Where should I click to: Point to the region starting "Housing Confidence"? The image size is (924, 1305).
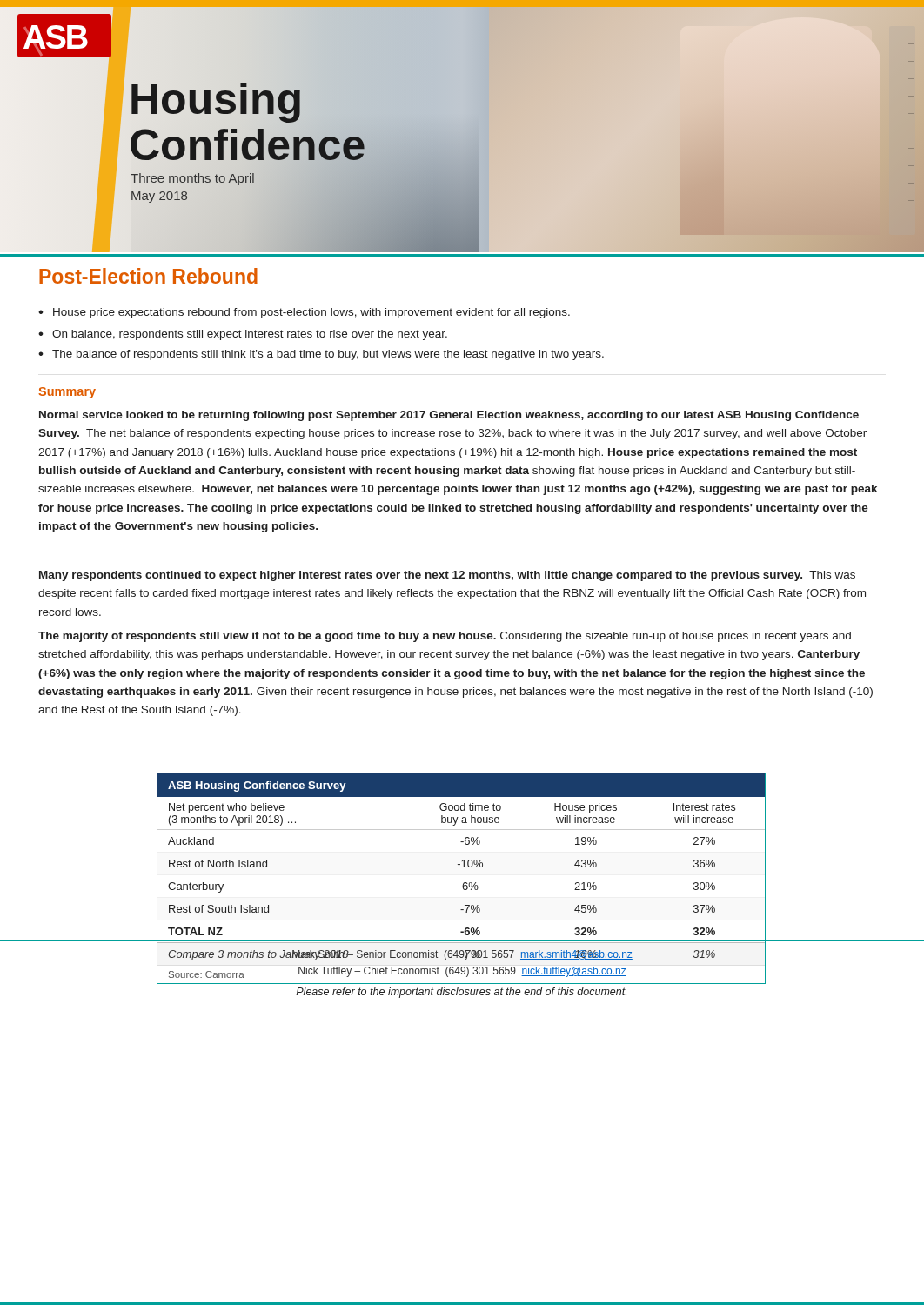tap(303, 122)
